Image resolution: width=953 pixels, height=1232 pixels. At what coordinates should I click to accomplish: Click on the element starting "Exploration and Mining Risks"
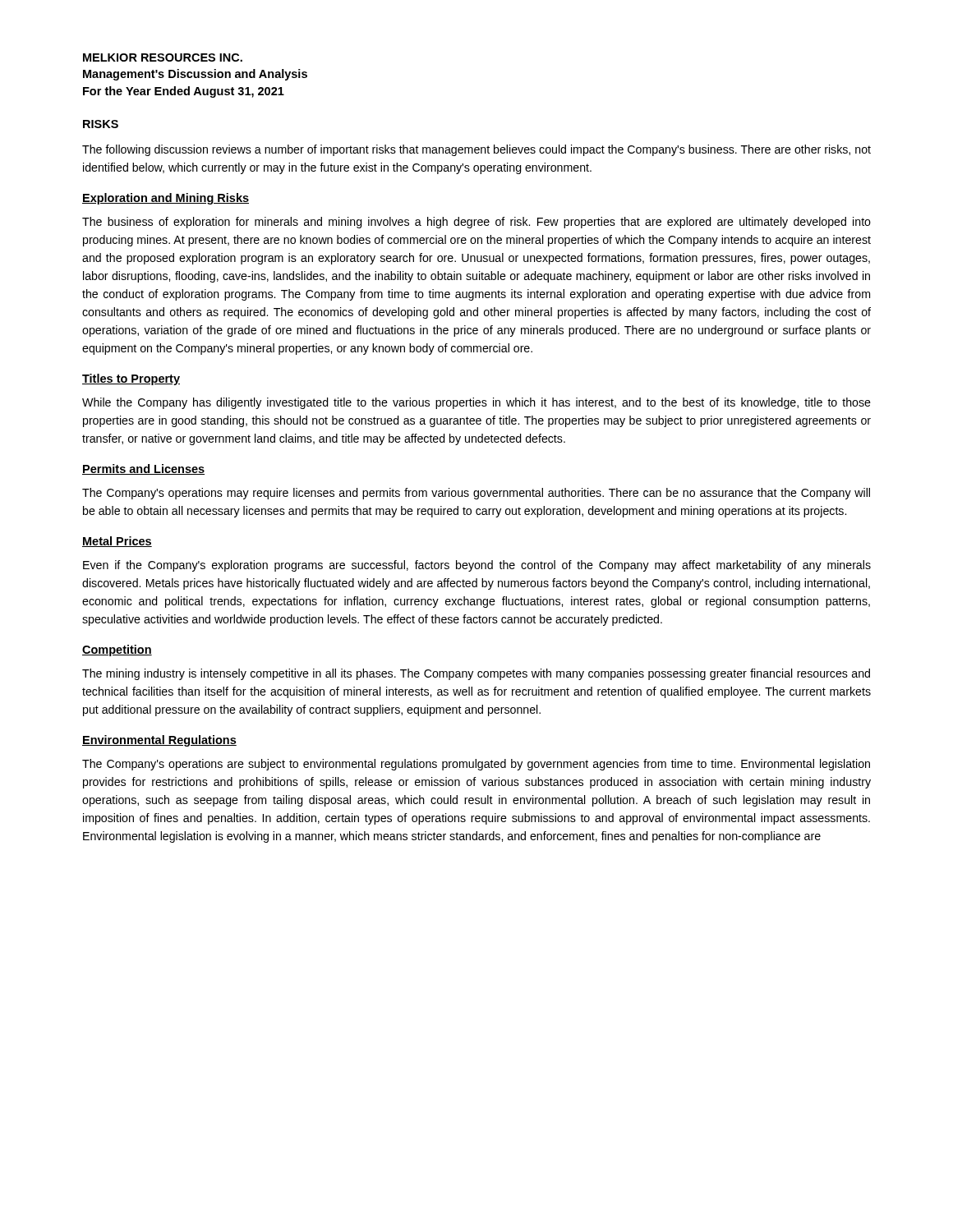(x=166, y=199)
